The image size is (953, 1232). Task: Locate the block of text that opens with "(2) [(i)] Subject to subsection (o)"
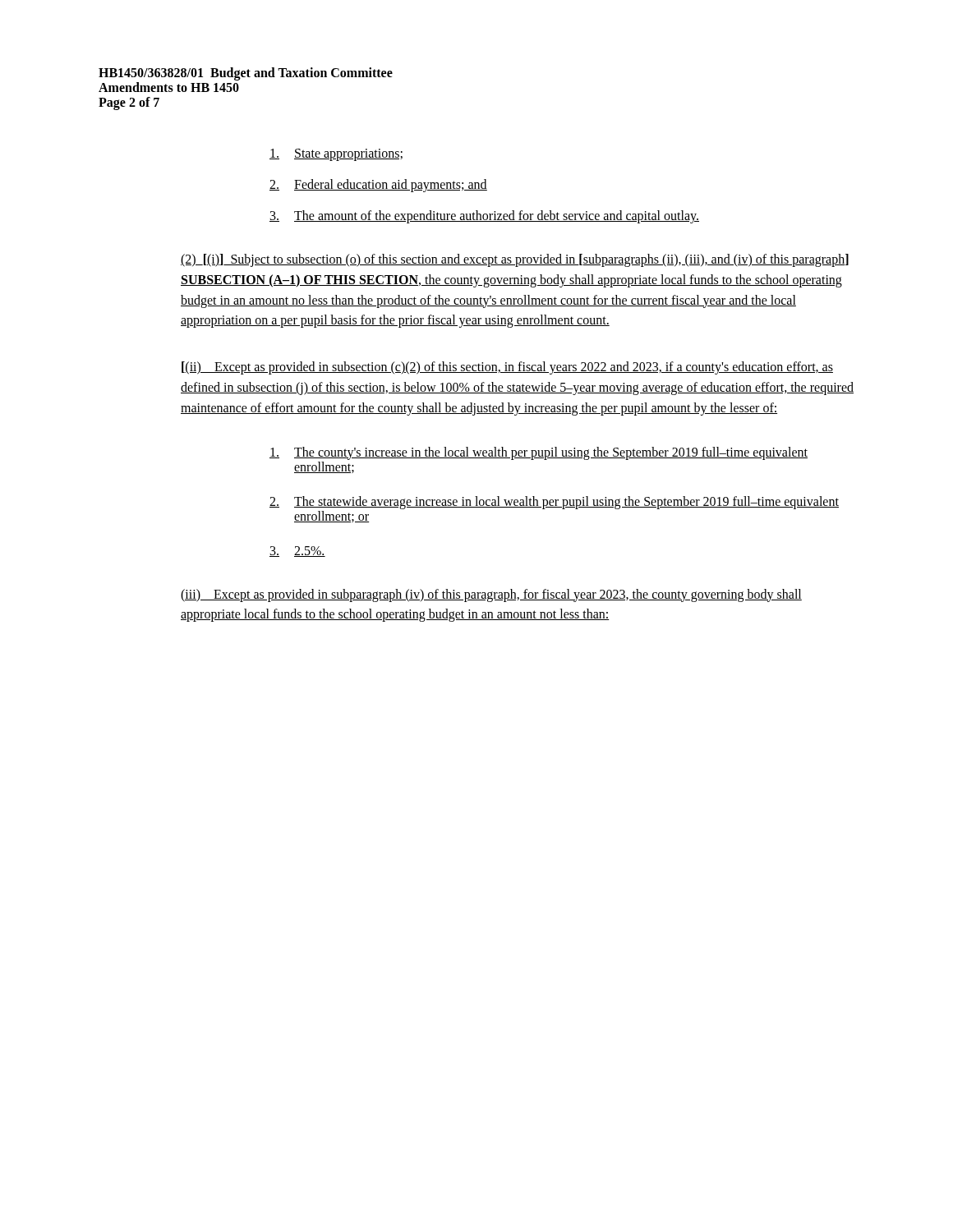515,290
